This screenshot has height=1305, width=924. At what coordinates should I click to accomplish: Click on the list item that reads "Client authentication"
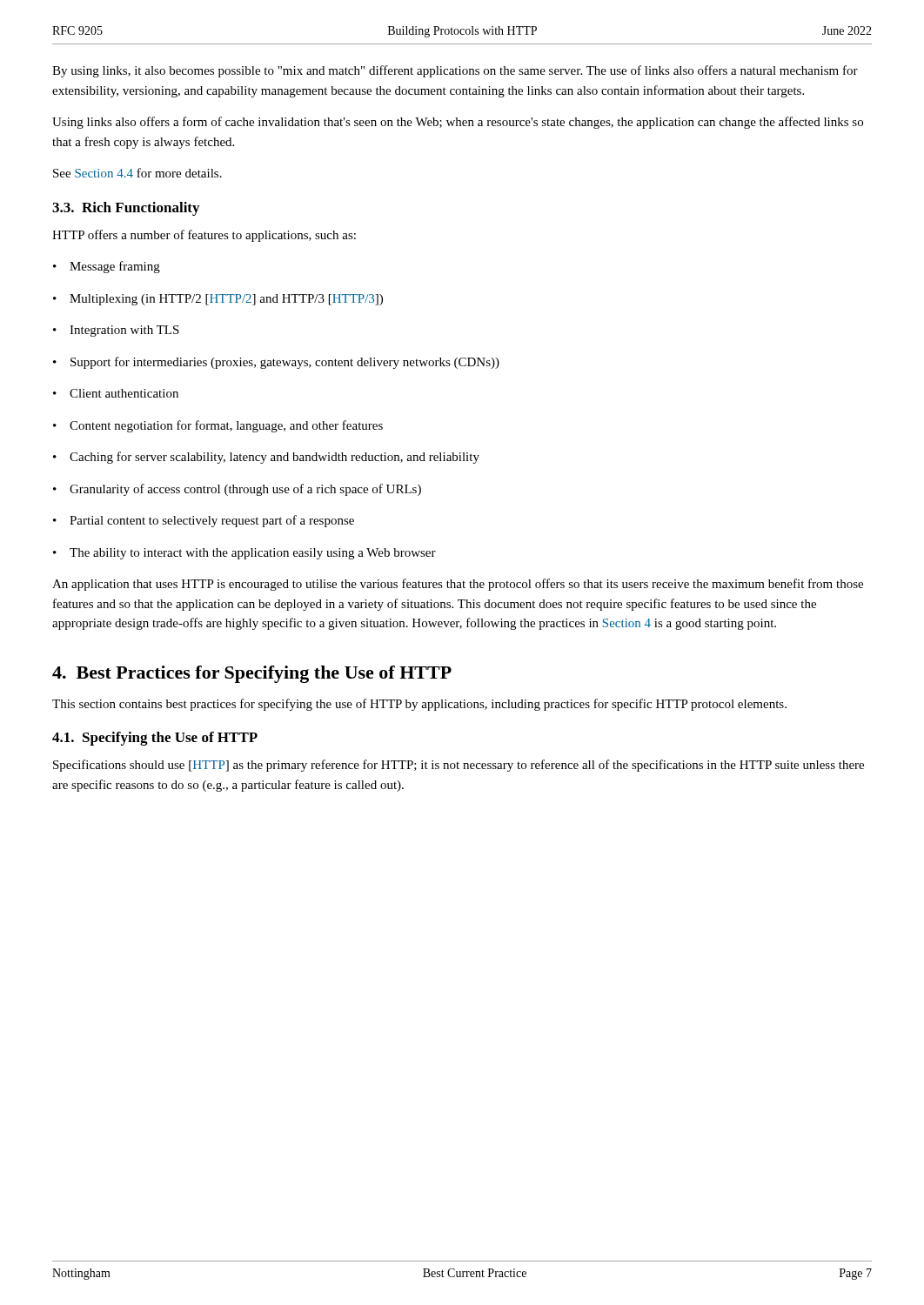click(x=116, y=393)
